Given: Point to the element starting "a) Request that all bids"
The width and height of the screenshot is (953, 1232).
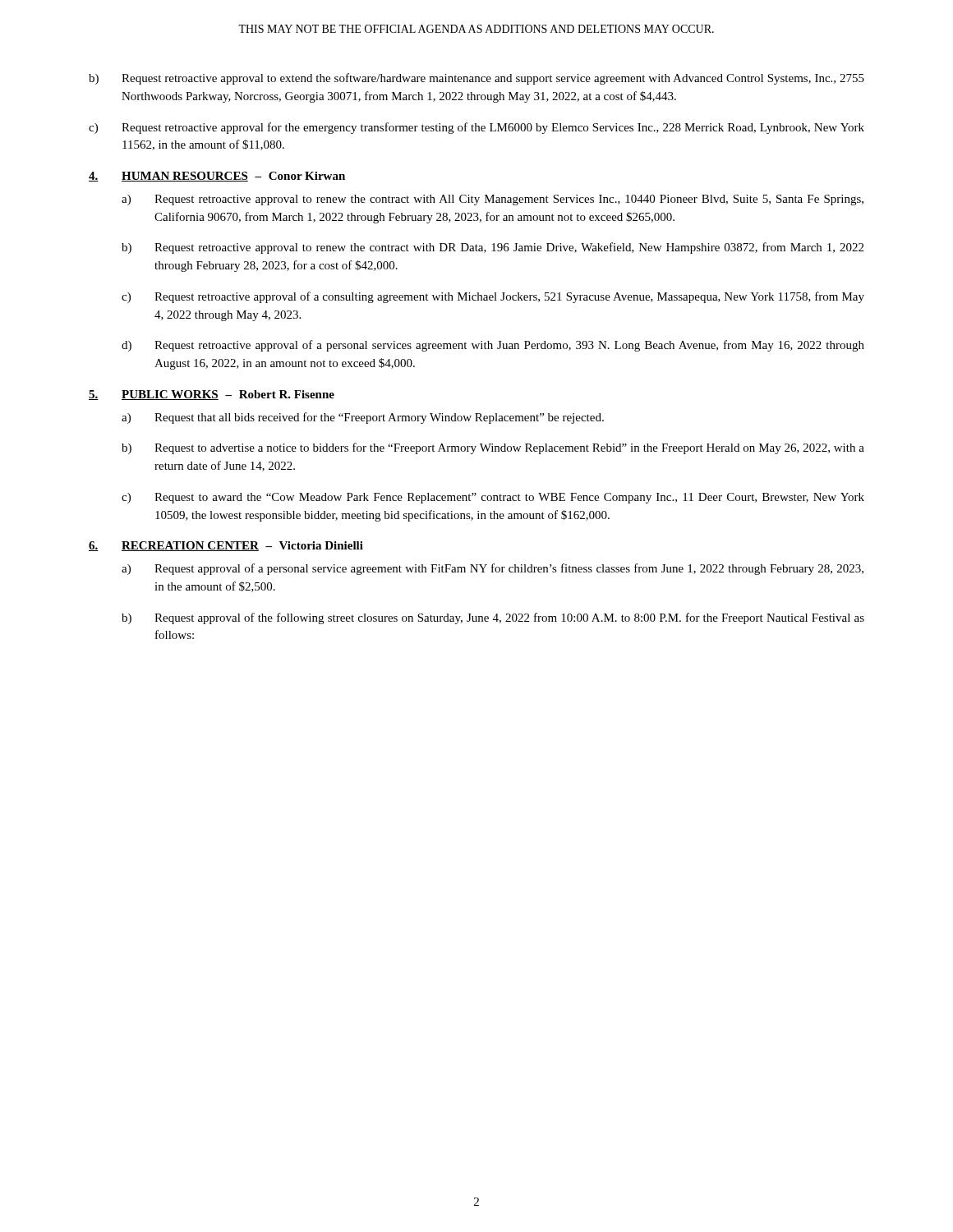Looking at the screenshot, I should click(493, 418).
